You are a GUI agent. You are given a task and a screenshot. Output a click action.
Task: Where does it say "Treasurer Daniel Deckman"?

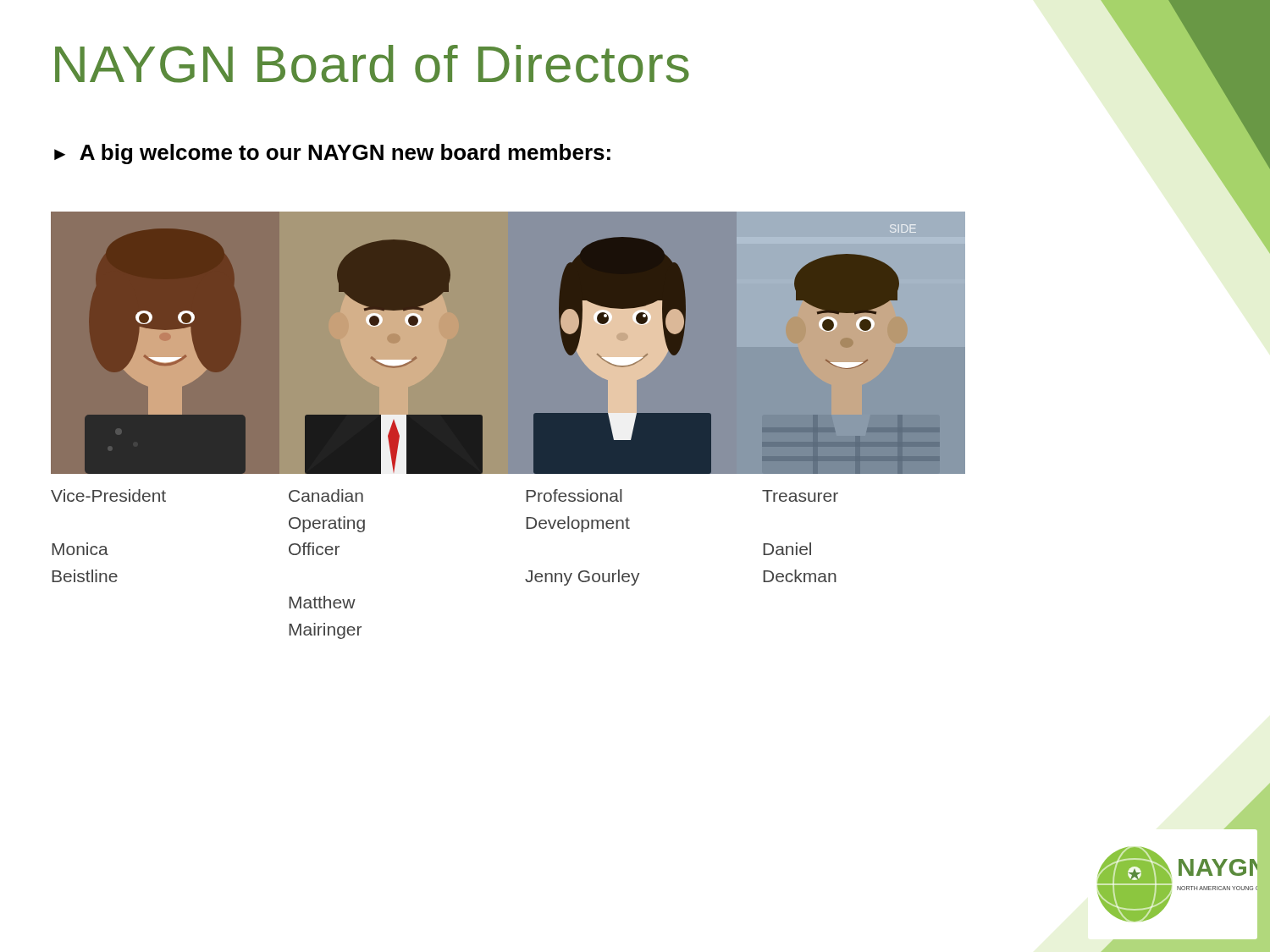[800, 535]
